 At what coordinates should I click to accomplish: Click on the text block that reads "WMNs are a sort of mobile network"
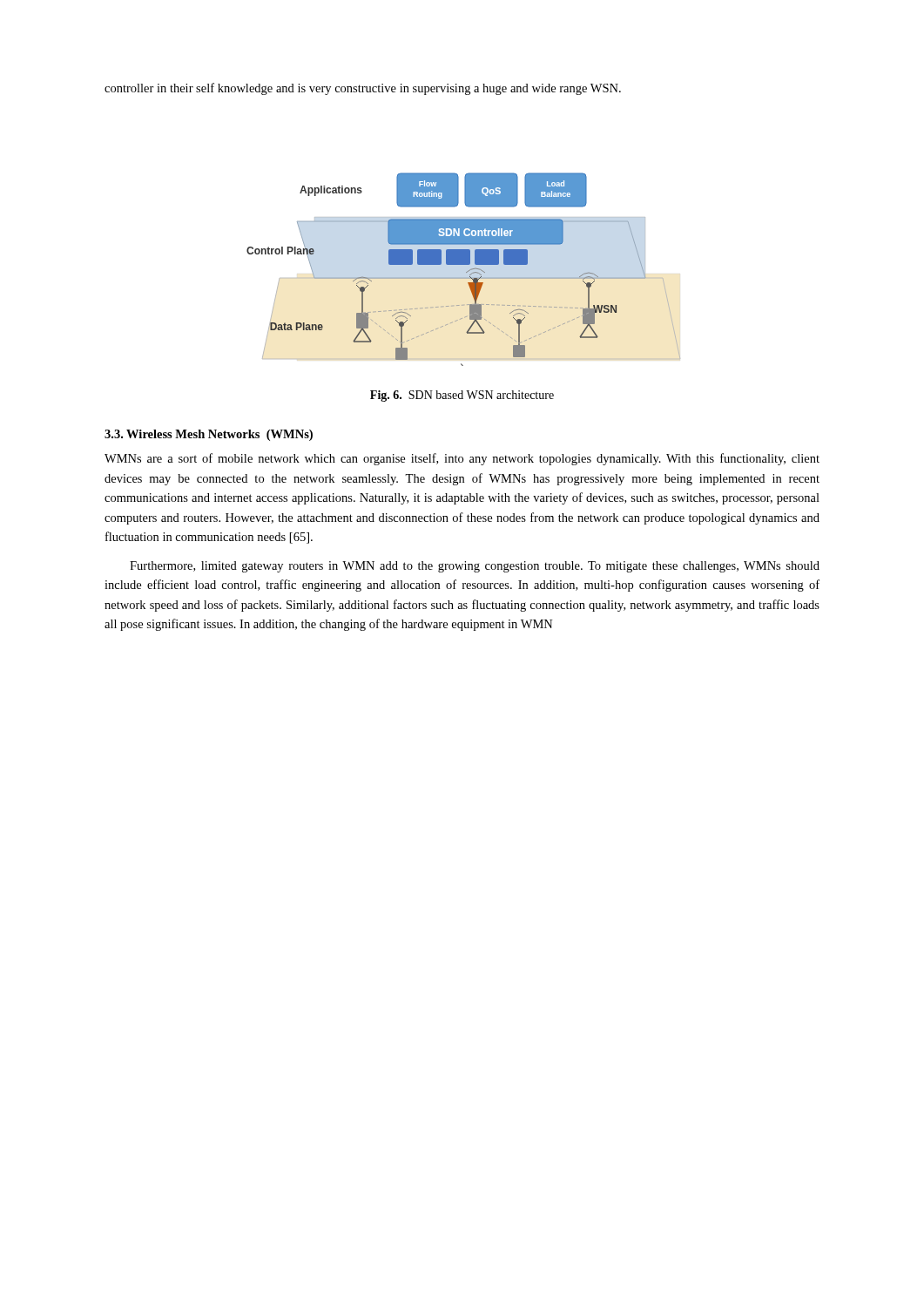(x=462, y=498)
